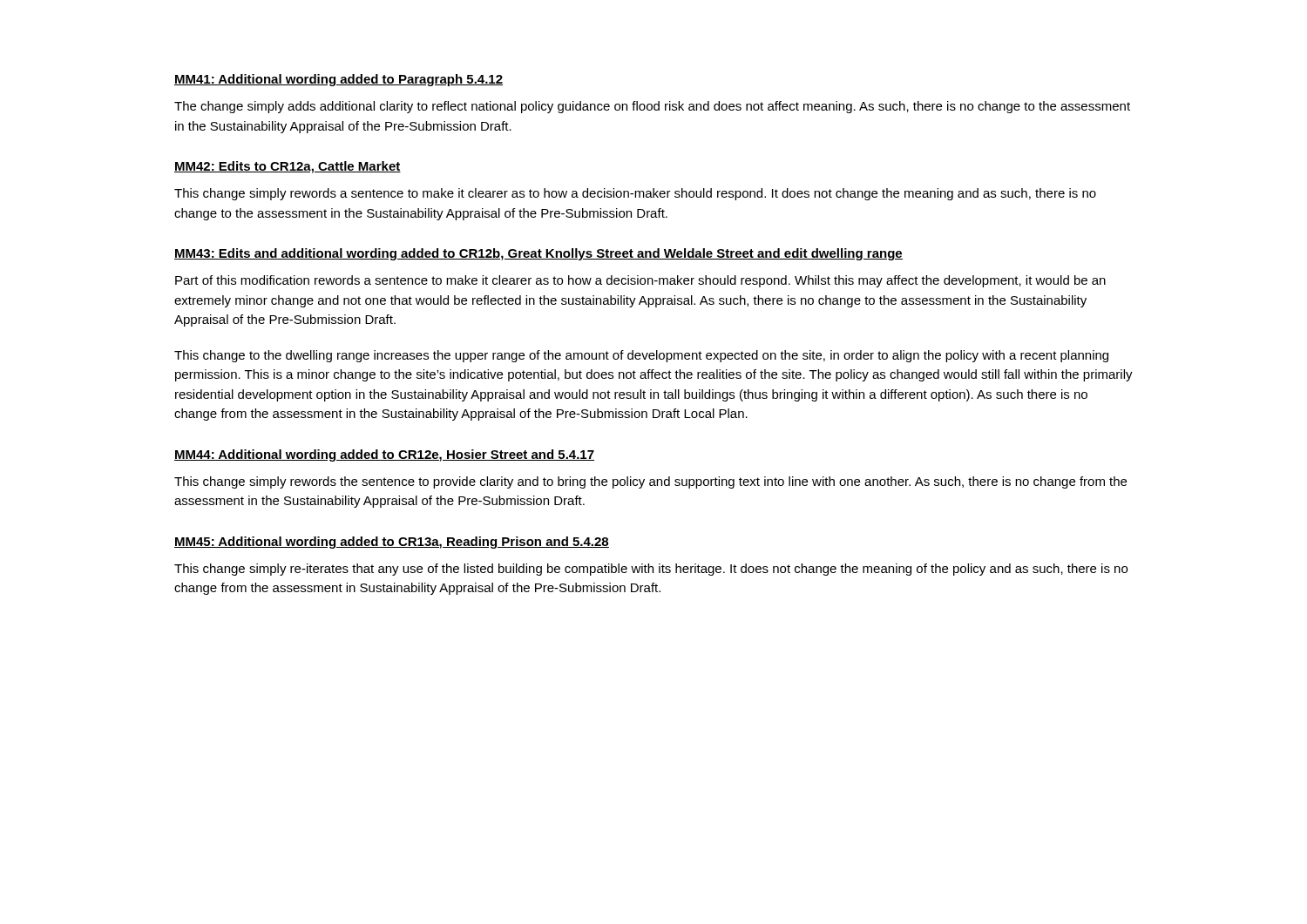
Task: Locate the passage starting "MM44: Additional wording added"
Action: point(384,454)
